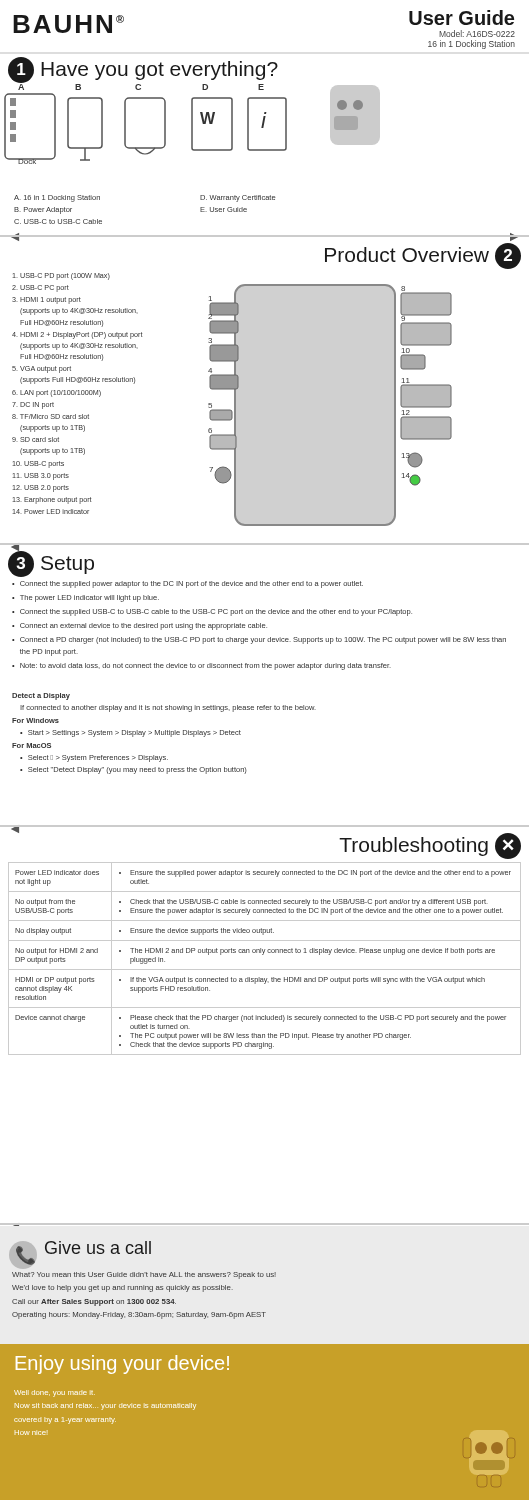Select the text starting "•Connect an external"

140,626
